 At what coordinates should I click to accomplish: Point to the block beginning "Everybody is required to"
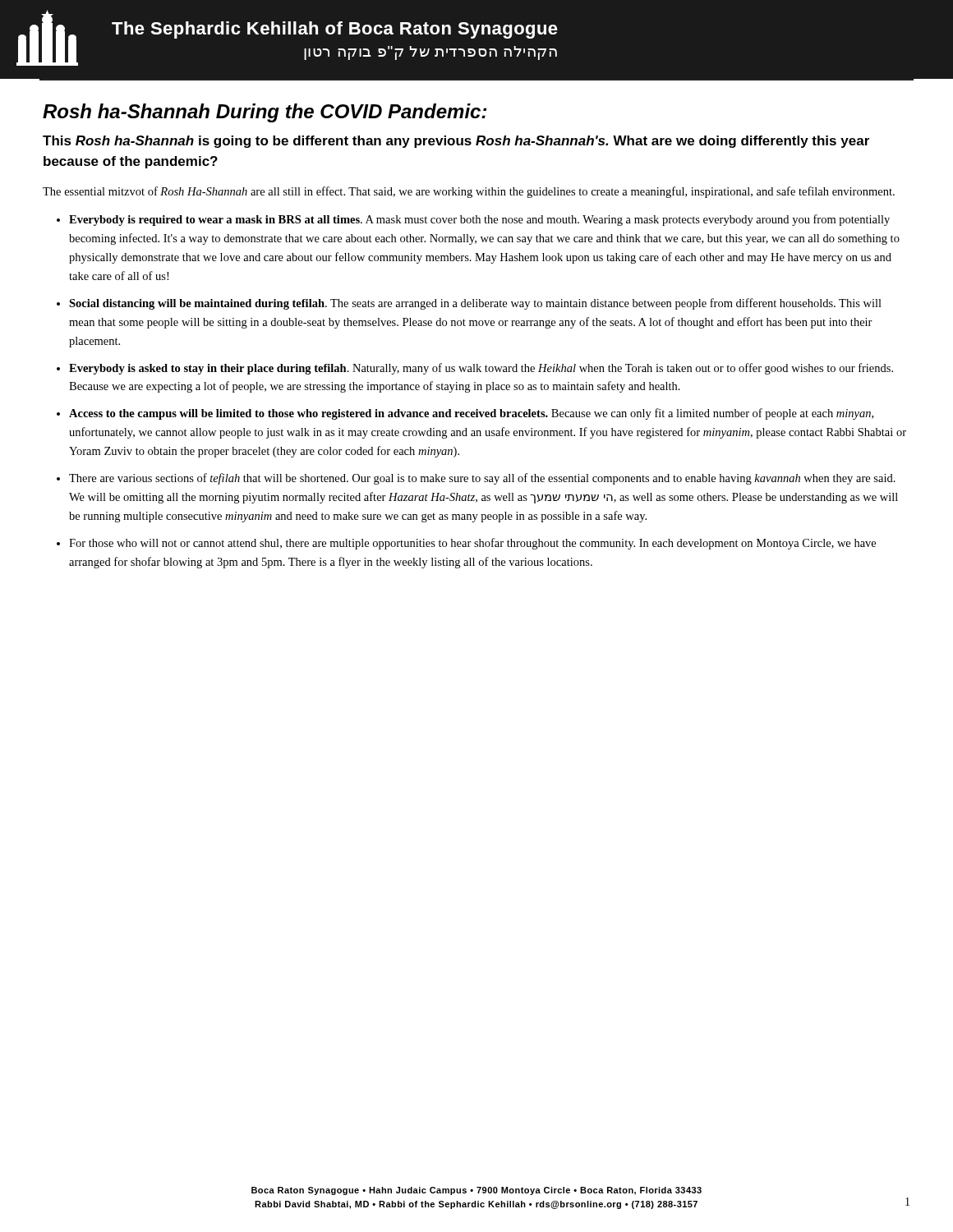coord(484,248)
